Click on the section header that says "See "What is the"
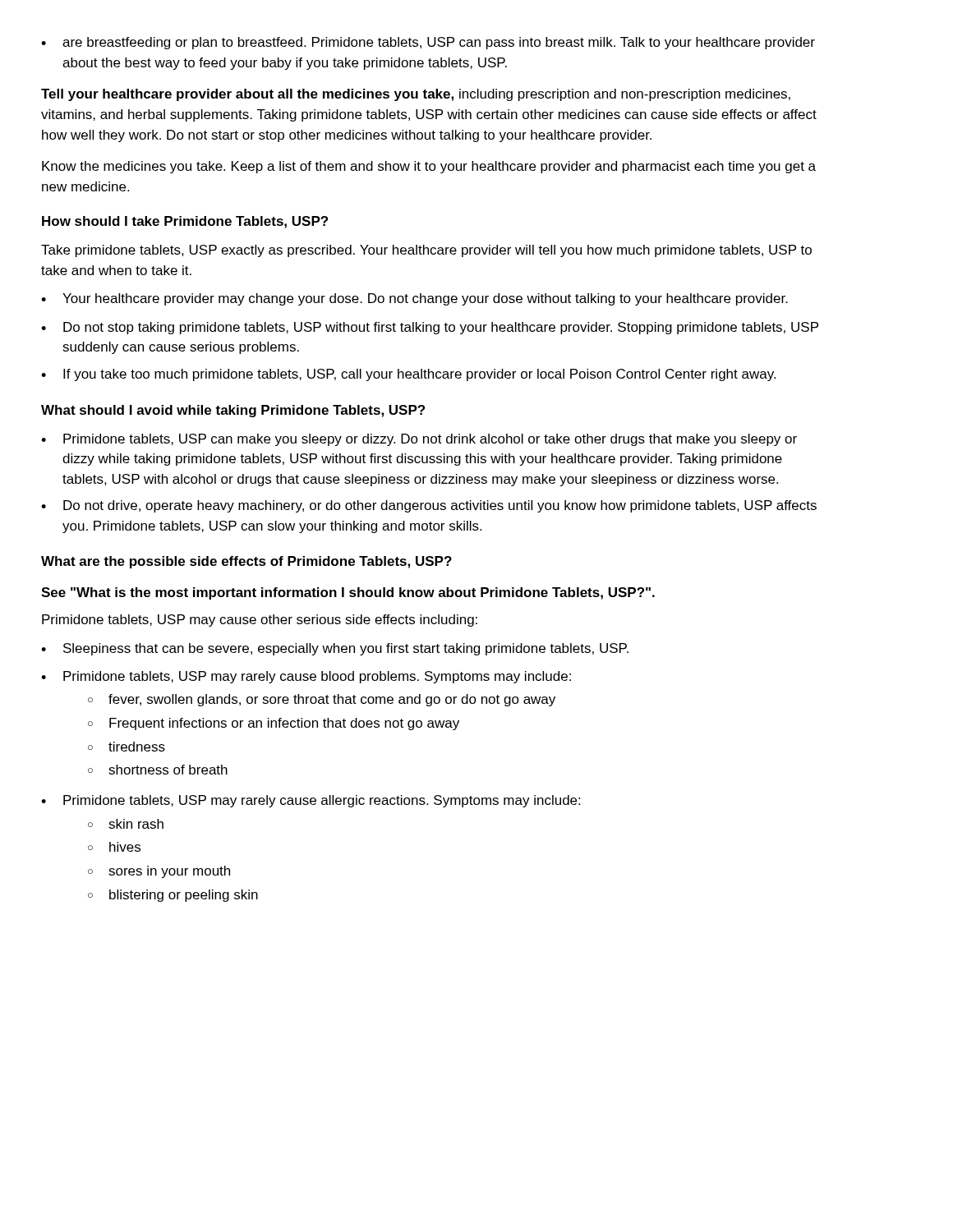The width and height of the screenshot is (953, 1232). 348,593
